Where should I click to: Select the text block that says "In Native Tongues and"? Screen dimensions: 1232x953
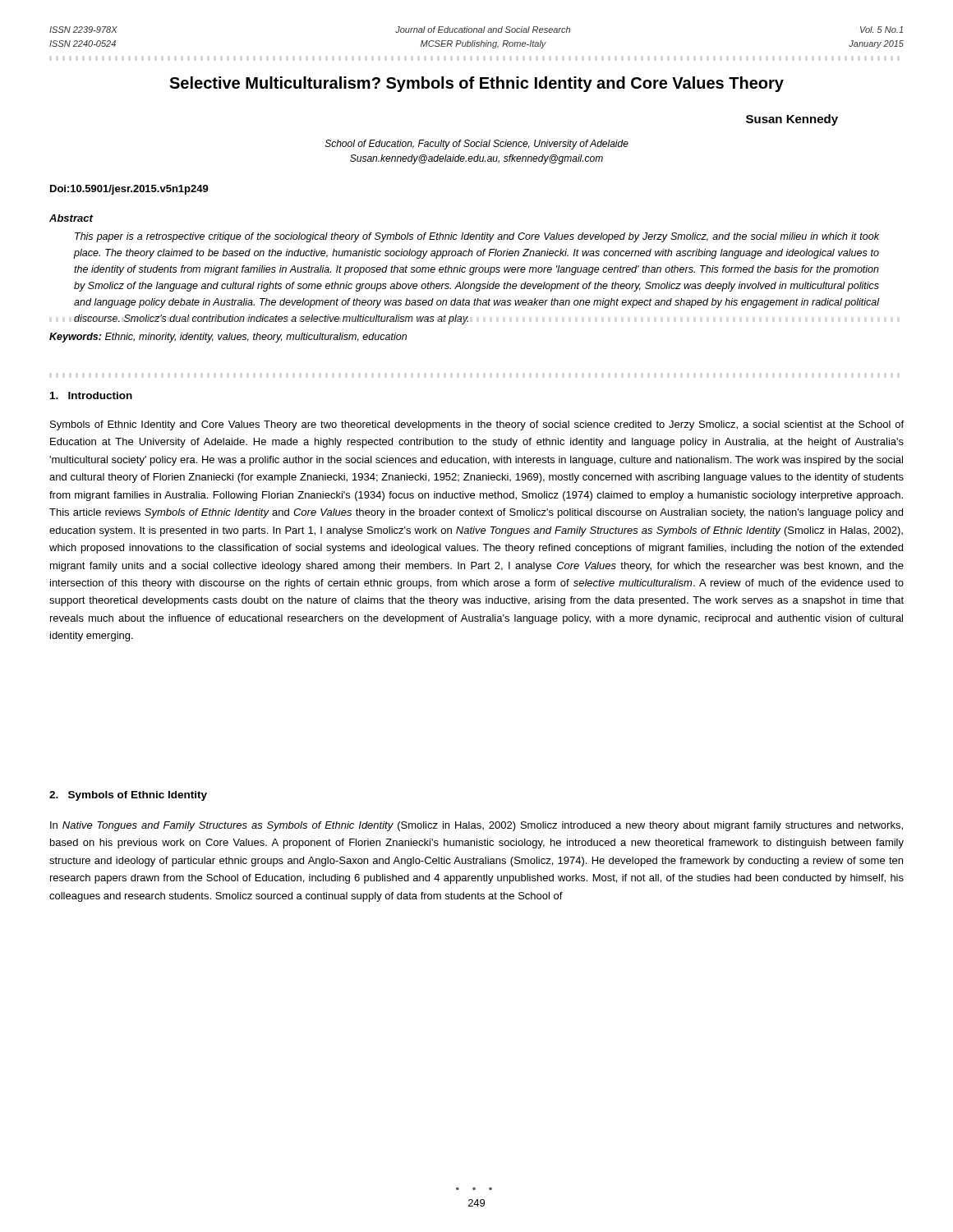[x=476, y=860]
